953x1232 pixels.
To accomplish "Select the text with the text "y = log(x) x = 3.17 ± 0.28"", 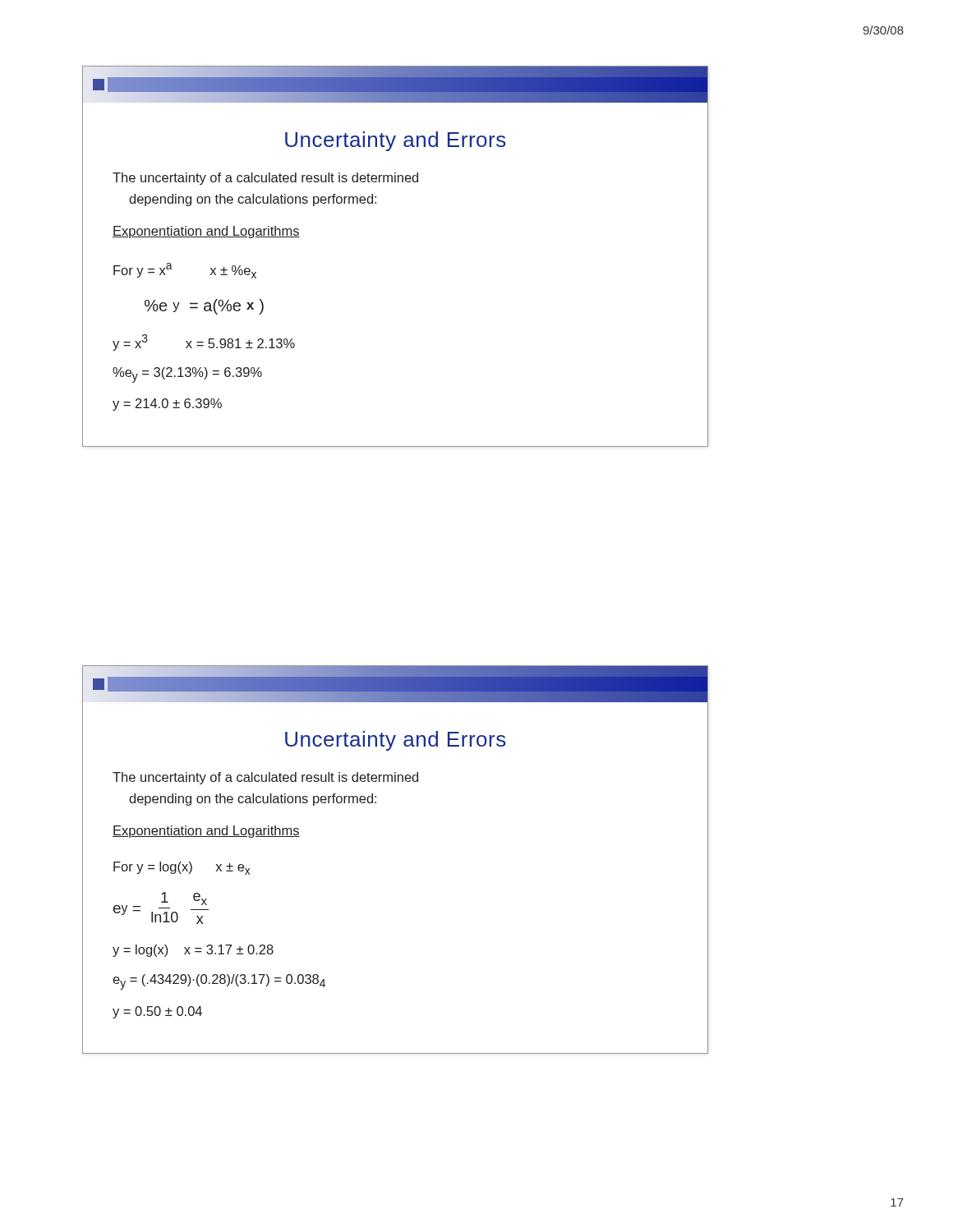I will [193, 950].
